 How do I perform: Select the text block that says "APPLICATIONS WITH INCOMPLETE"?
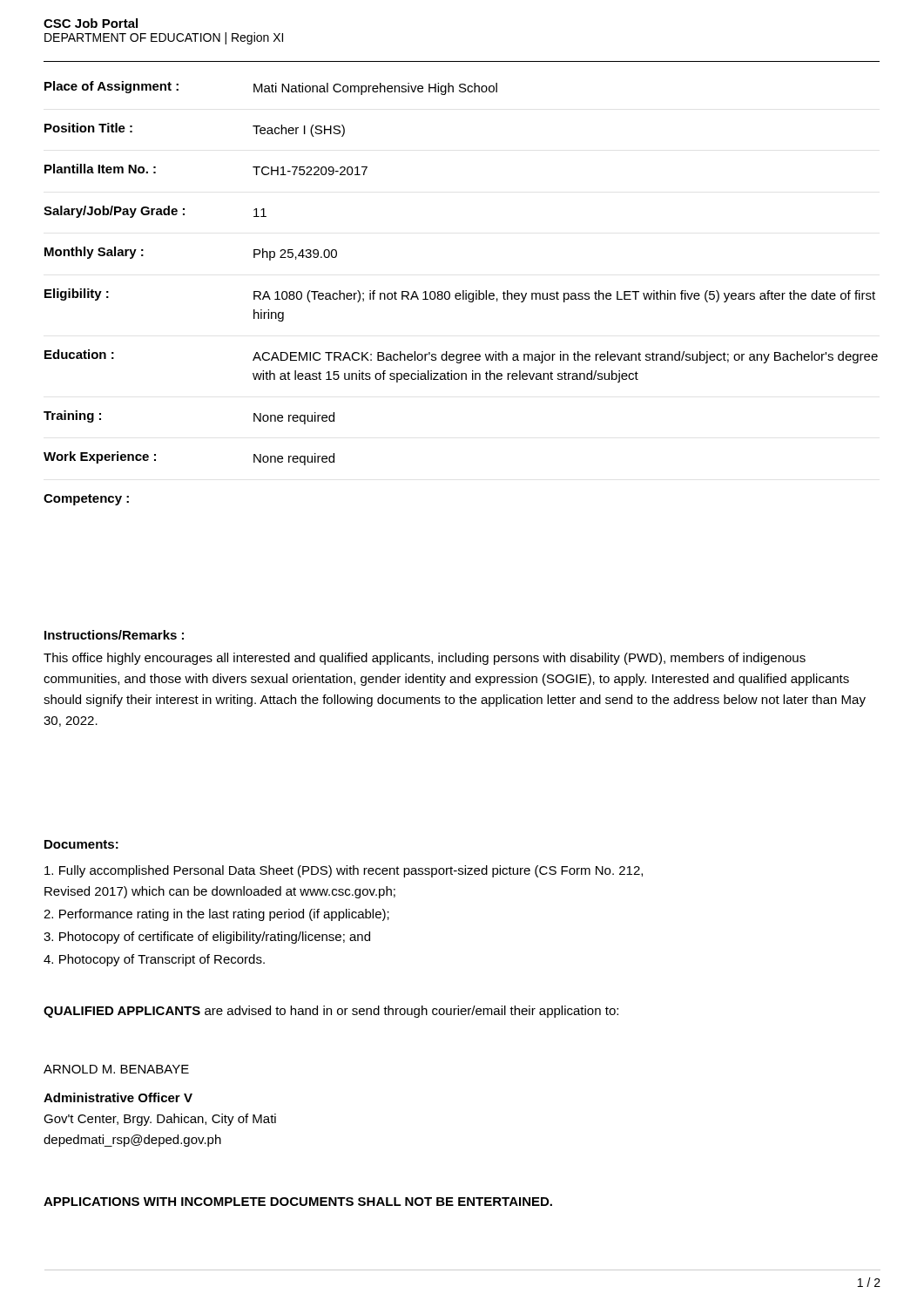coord(298,1201)
